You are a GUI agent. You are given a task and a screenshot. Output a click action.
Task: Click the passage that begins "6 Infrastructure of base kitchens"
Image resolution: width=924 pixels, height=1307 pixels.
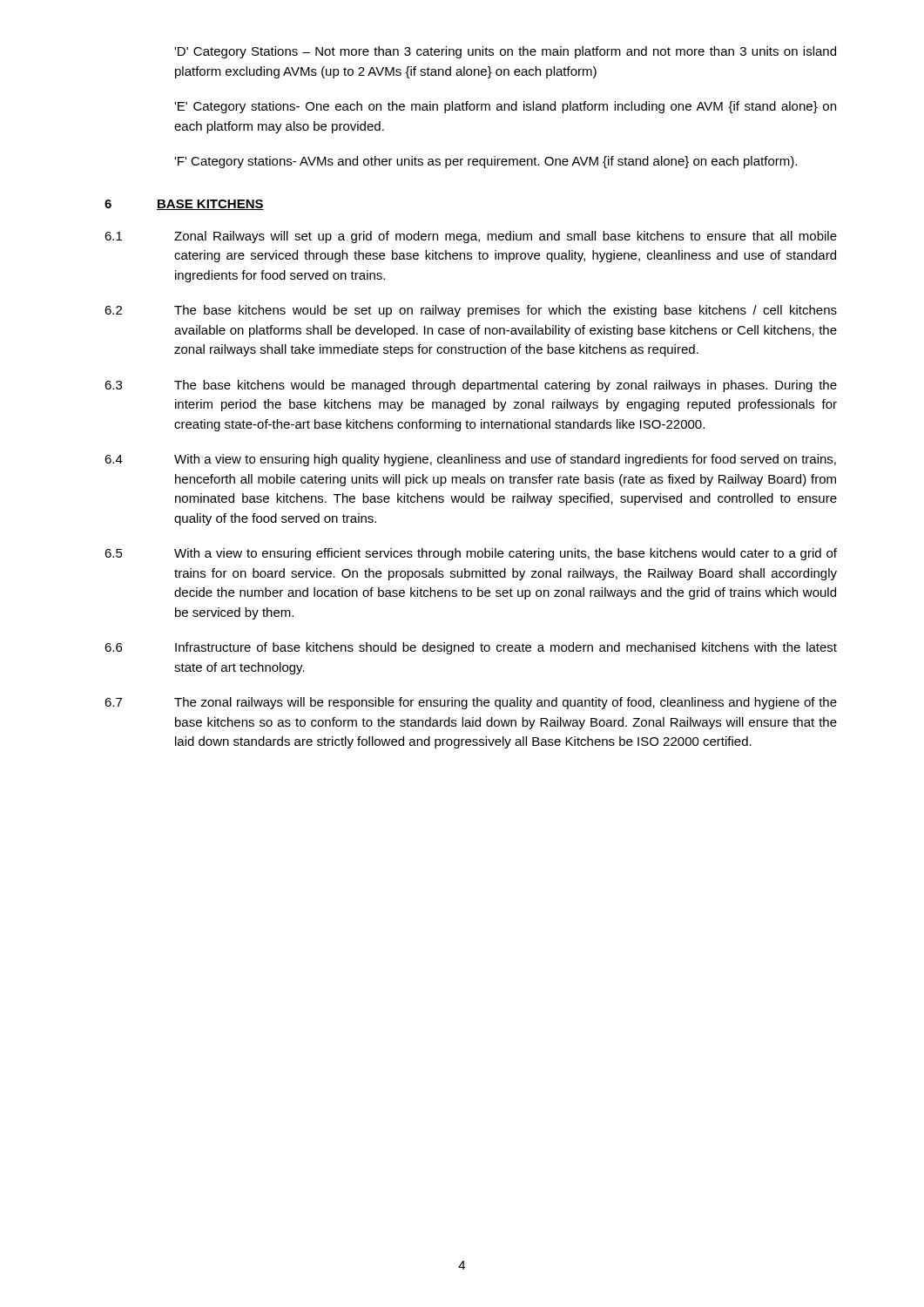471,657
